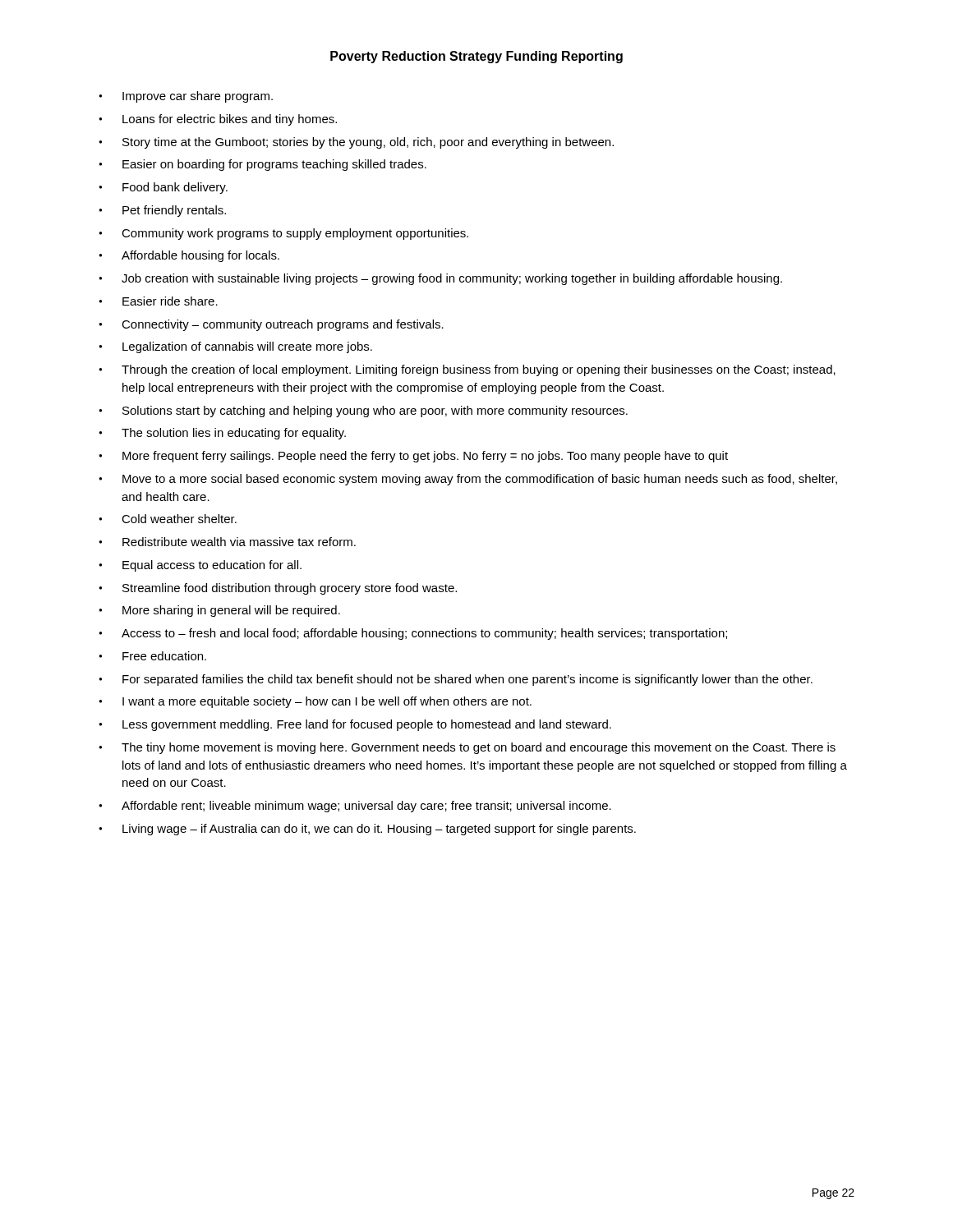Screen dimensions: 1232x953
Task: Select the list item that says "● Legalization of cannabis will create more"
Action: [x=235, y=347]
